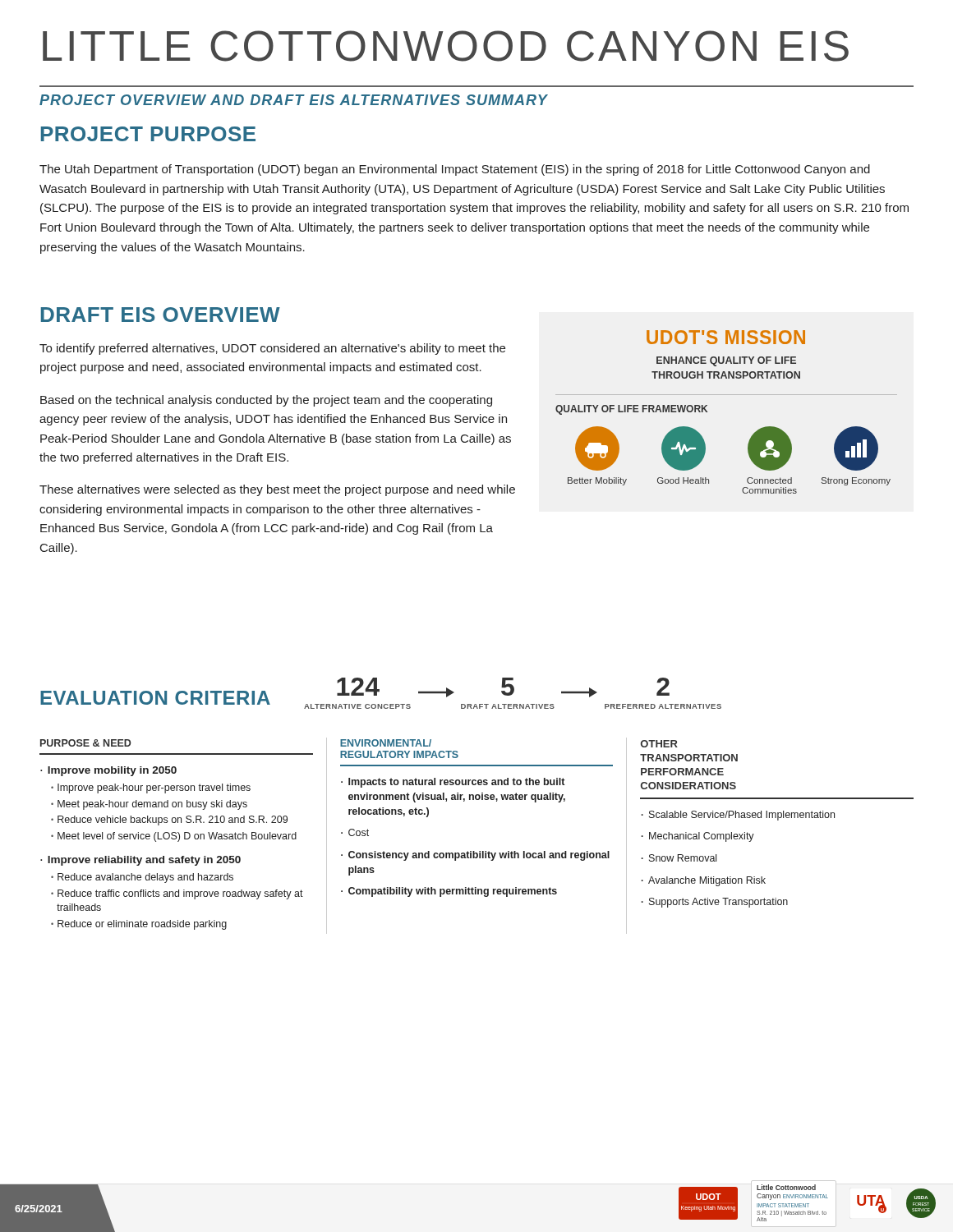Find the region starting "· Consistency and compatibility with local and regional"
Image resolution: width=953 pixels, height=1232 pixels.
(x=476, y=863)
